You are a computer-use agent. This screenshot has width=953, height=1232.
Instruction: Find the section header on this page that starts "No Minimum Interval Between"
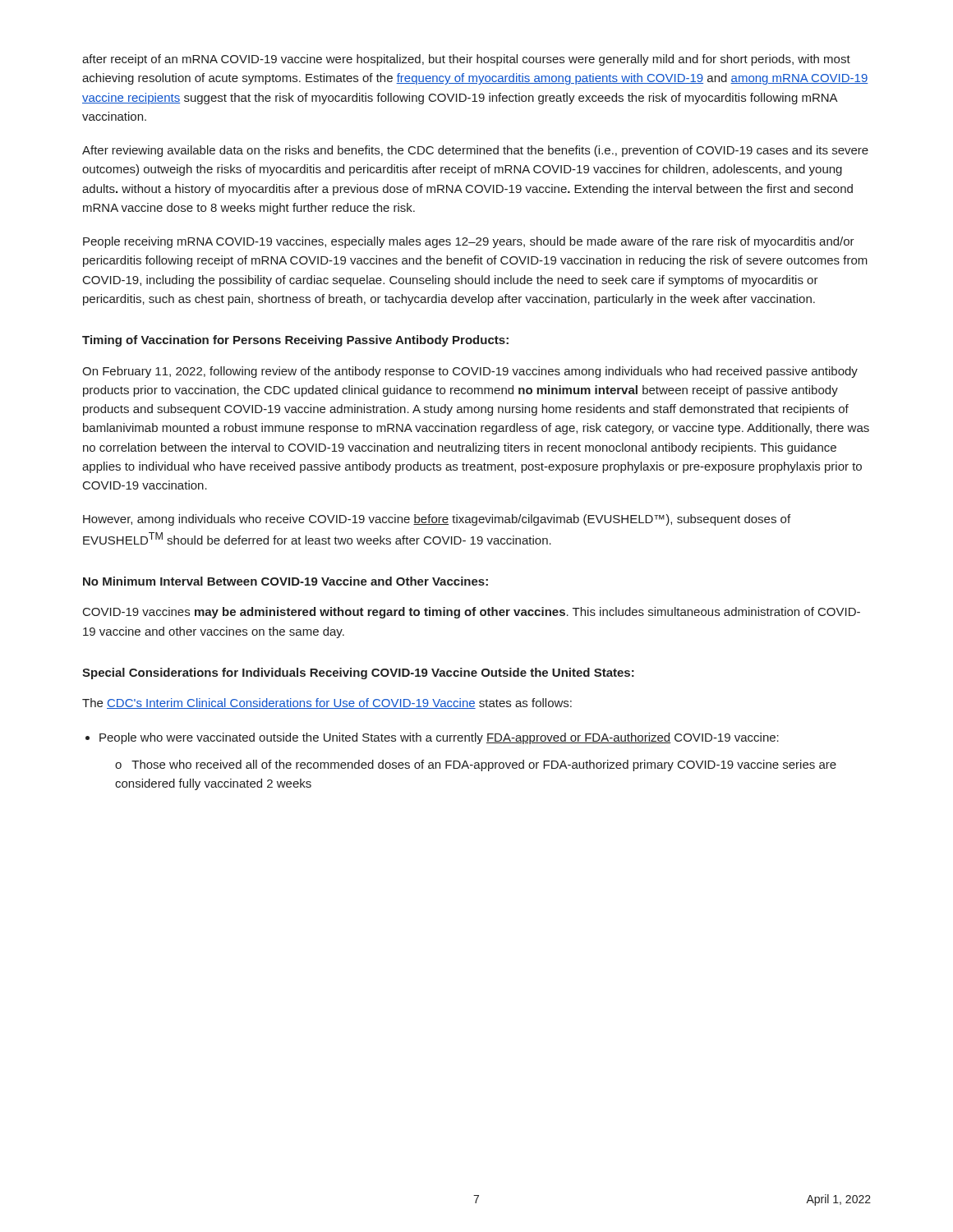pos(286,581)
